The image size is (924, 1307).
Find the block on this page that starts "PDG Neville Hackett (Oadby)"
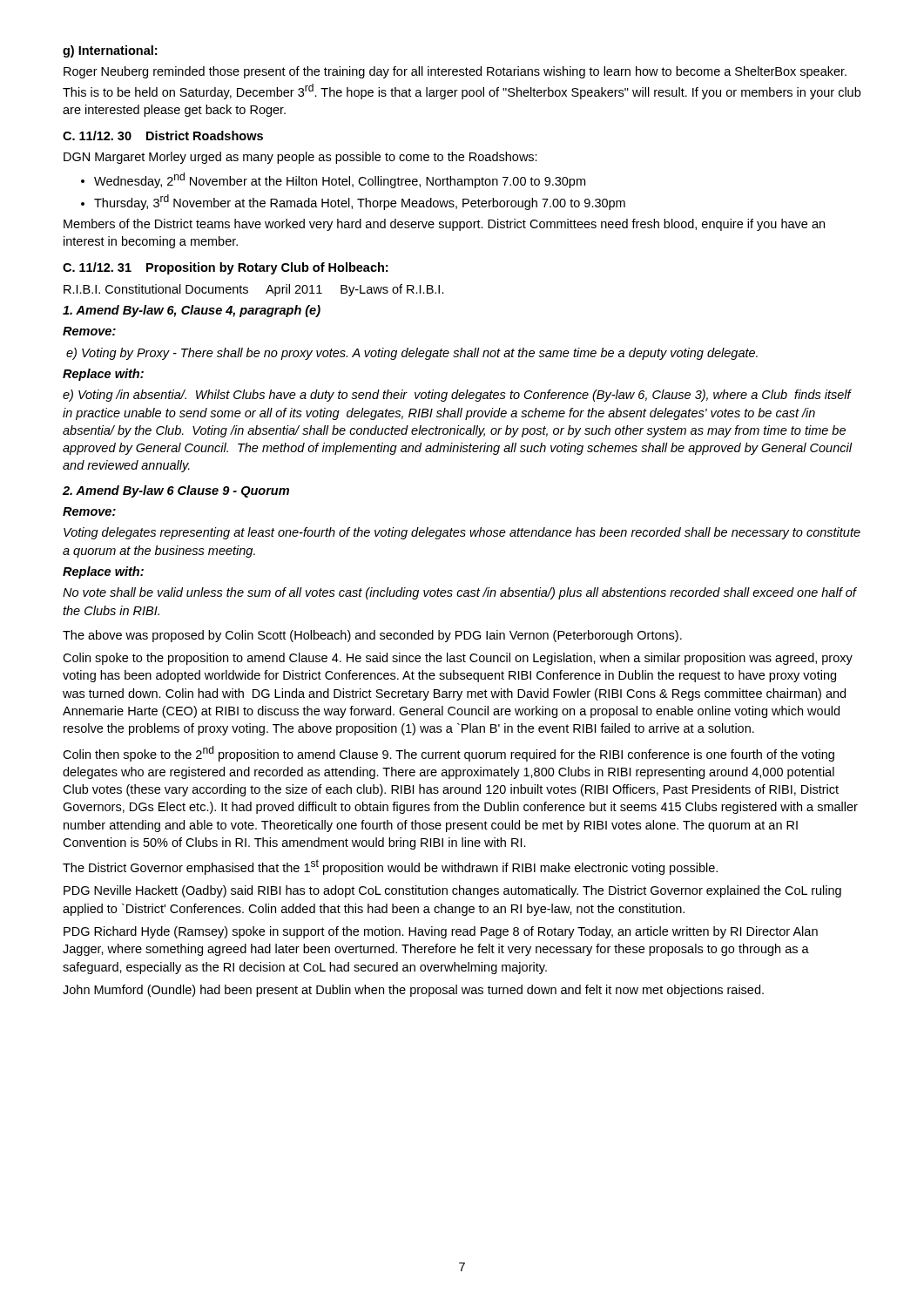tap(452, 900)
